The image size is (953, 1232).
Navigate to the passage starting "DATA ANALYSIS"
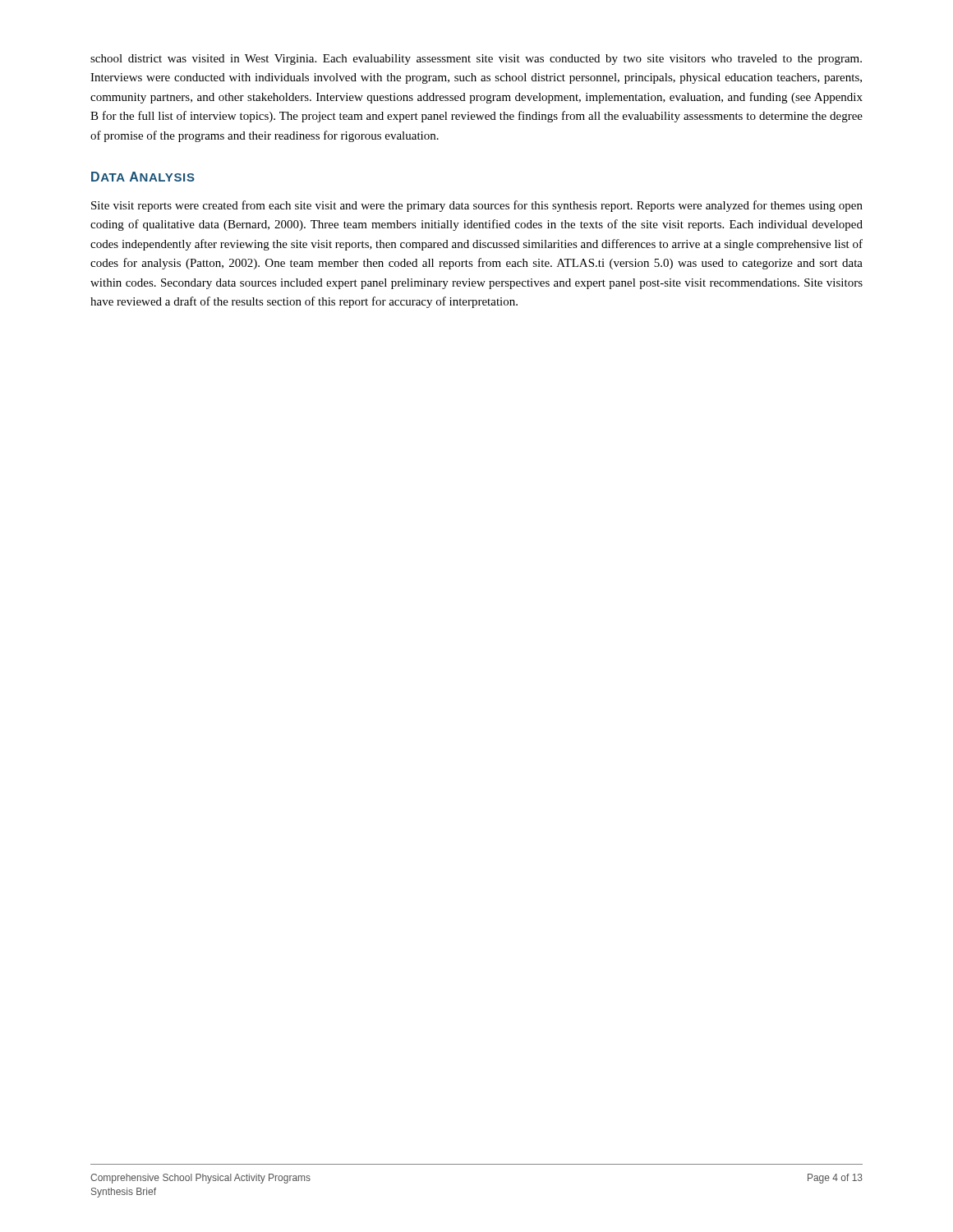click(143, 177)
